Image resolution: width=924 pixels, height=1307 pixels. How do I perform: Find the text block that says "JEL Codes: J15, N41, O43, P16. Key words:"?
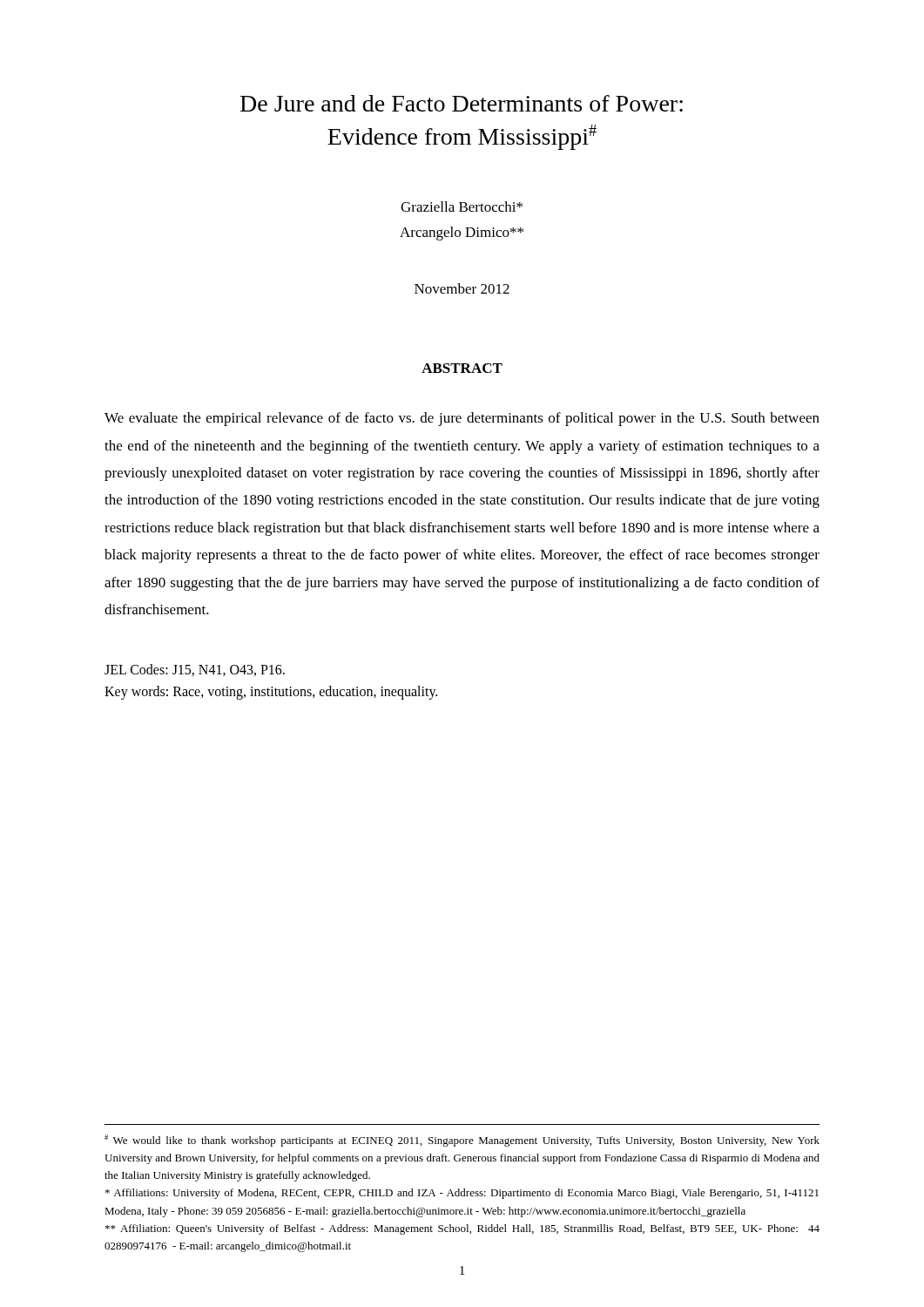pos(271,680)
